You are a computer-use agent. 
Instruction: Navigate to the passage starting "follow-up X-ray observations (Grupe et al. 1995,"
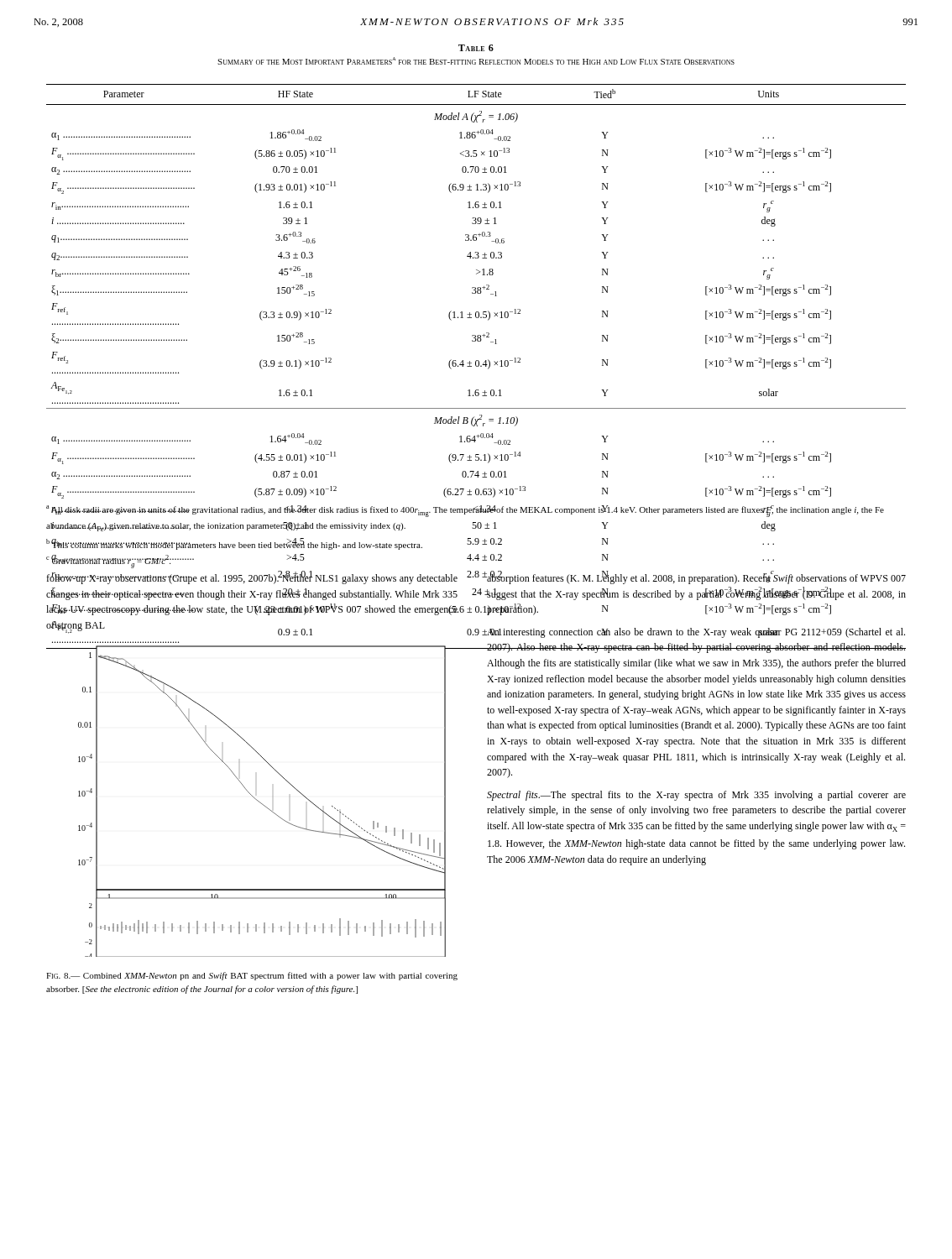252,602
